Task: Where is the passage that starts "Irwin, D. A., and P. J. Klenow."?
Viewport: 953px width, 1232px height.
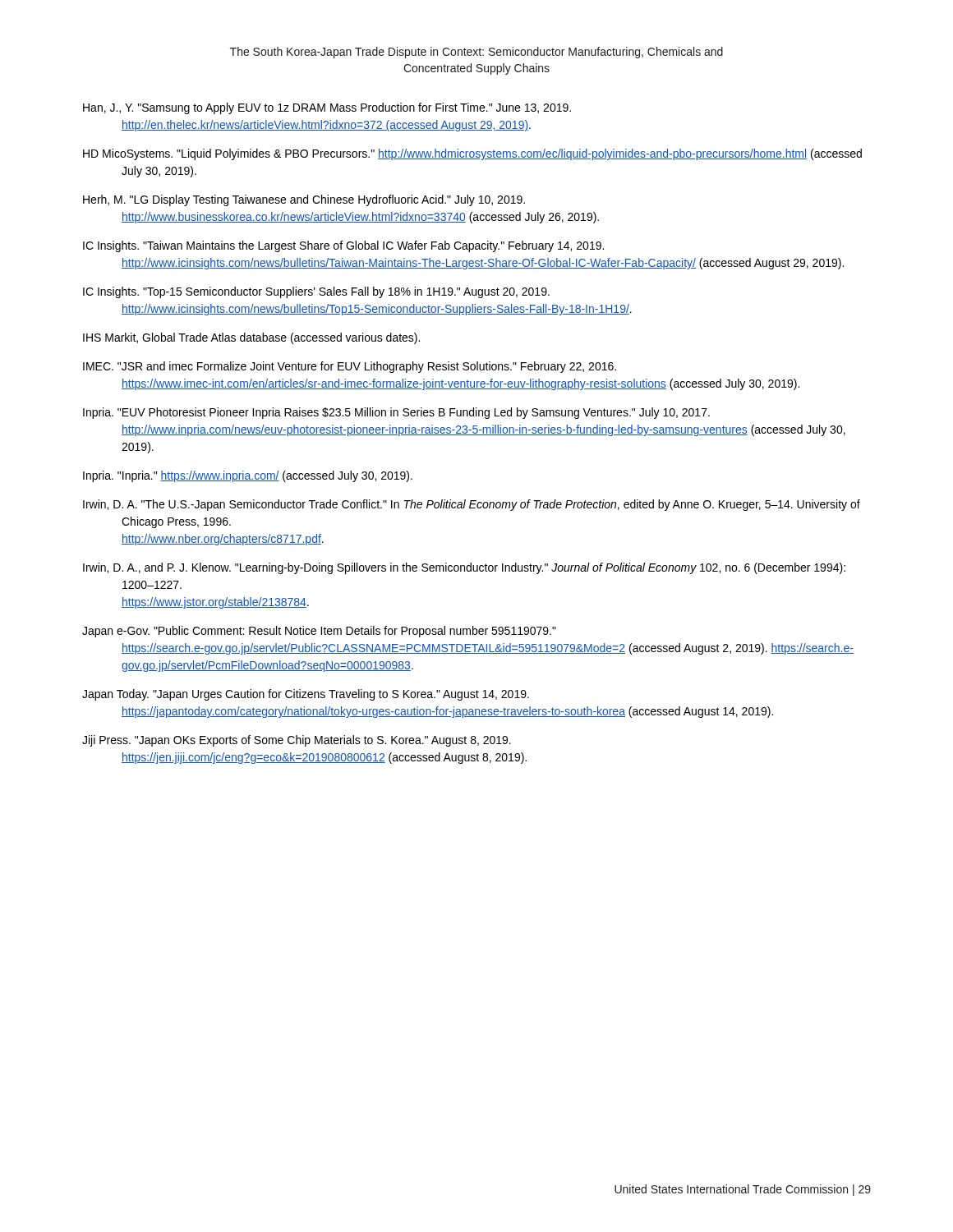Action: 464,568
